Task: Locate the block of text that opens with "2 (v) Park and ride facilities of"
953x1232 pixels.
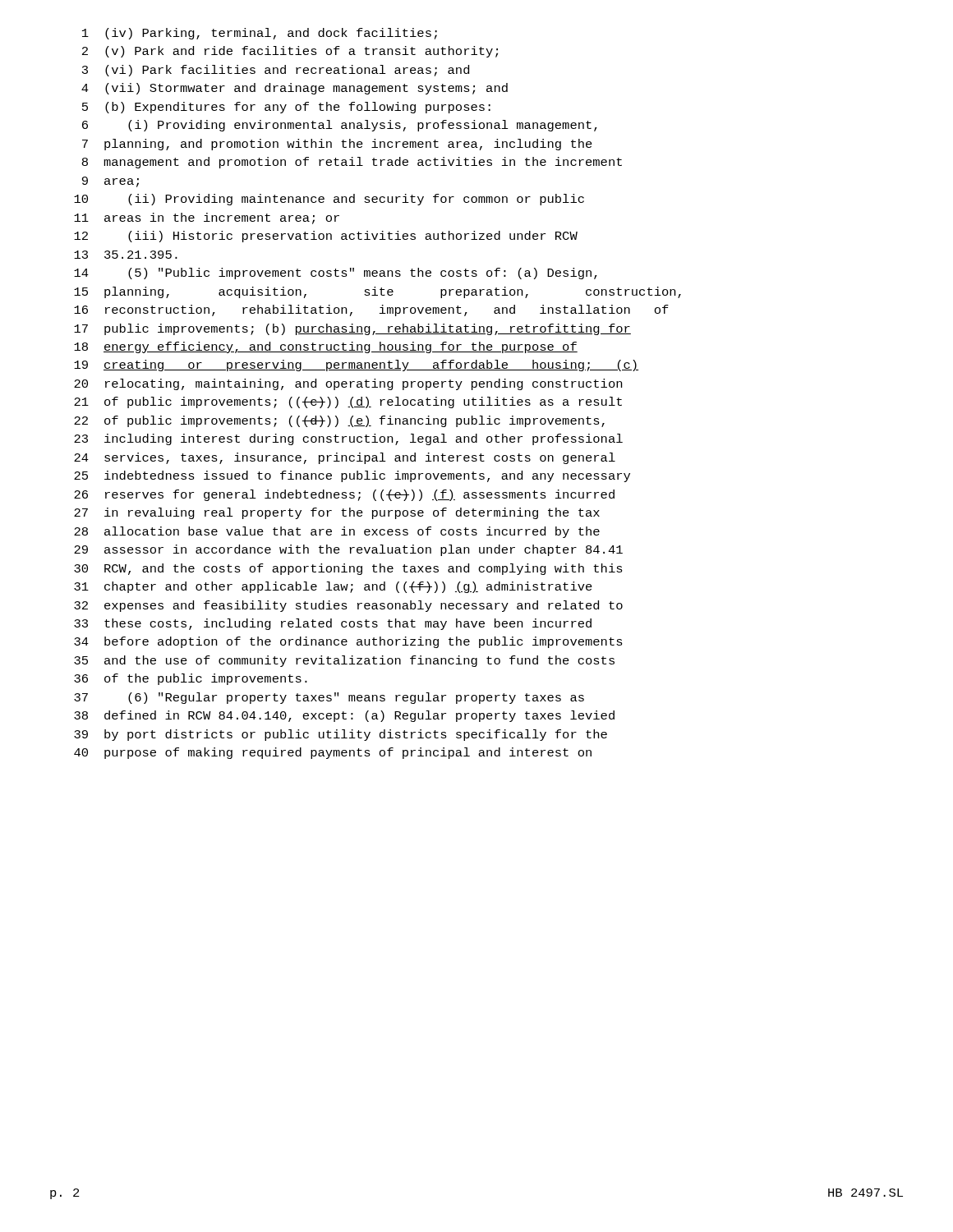Action: [476, 52]
